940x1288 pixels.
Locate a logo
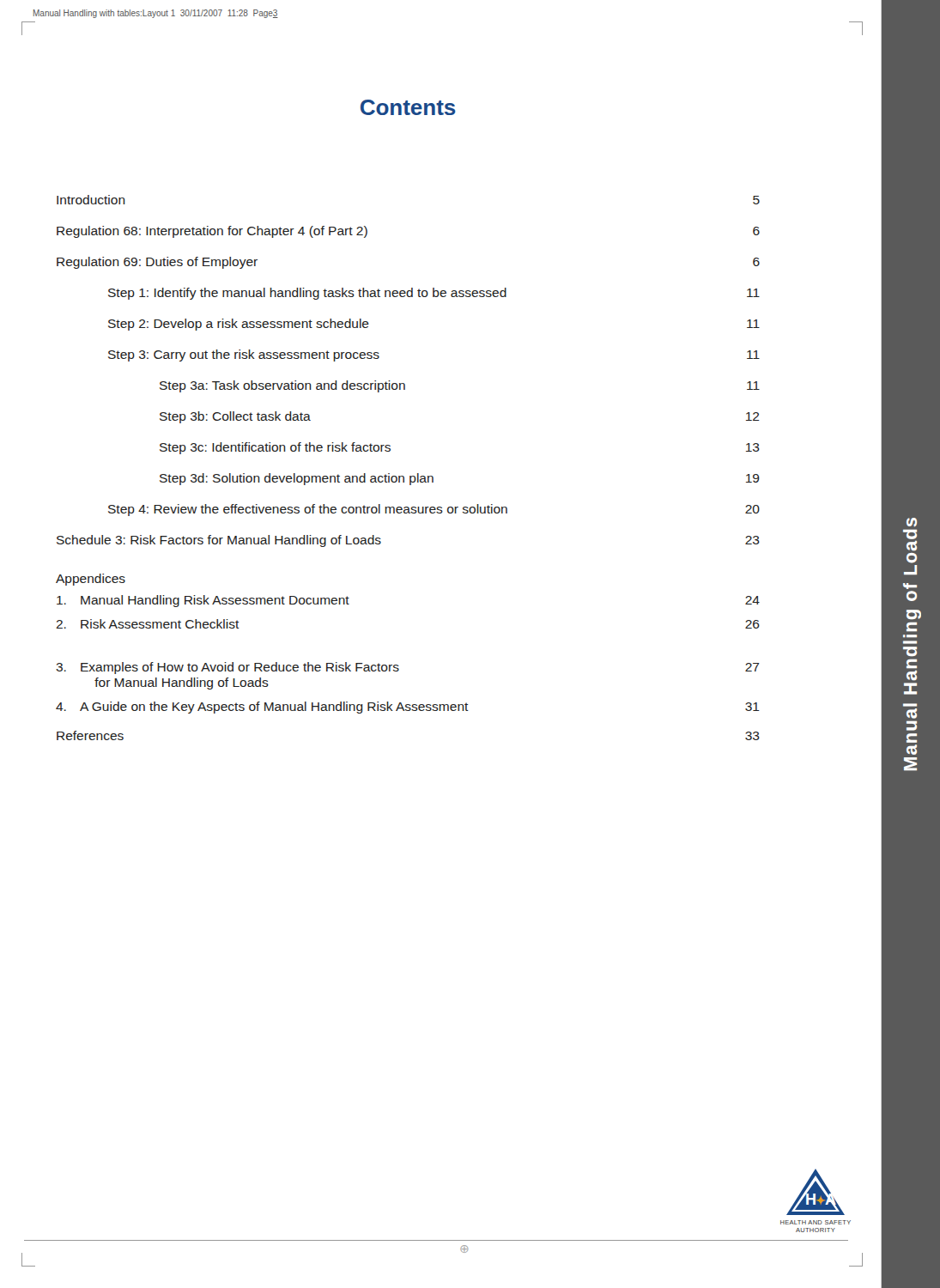[x=816, y=1201]
